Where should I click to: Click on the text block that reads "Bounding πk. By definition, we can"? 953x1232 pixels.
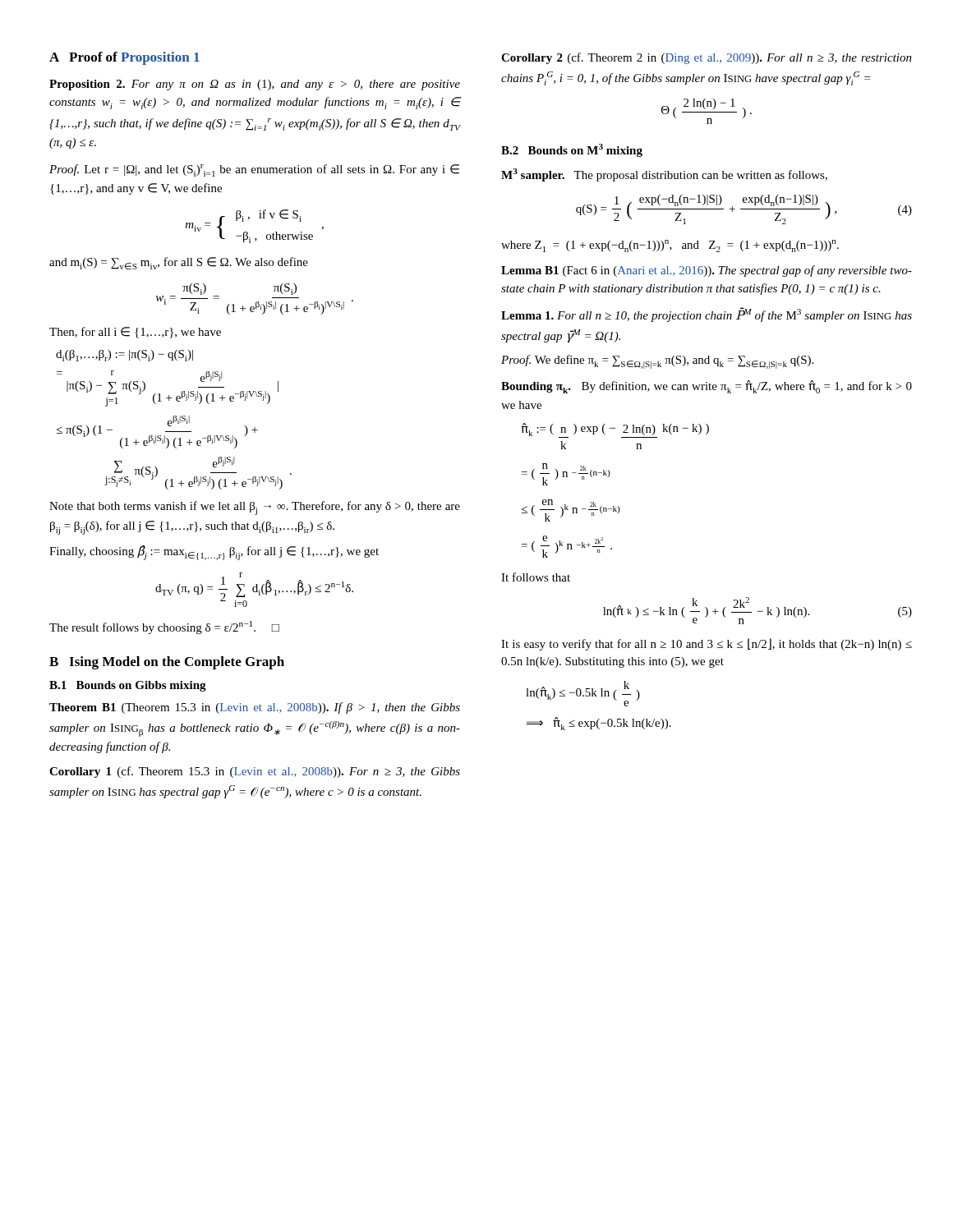pos(707,387)
